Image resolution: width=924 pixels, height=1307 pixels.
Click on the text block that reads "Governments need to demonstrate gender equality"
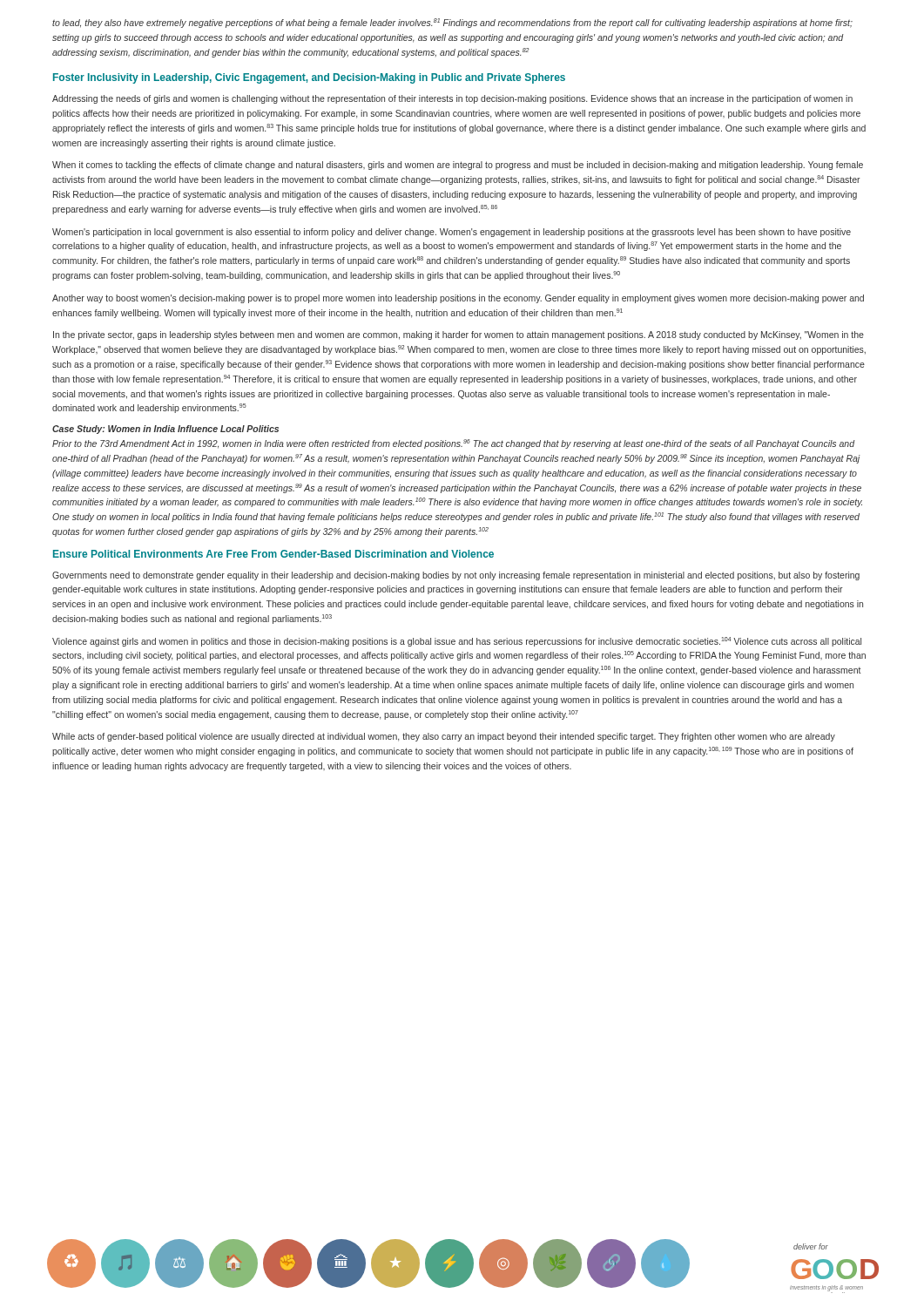click(x=458, y=597)
